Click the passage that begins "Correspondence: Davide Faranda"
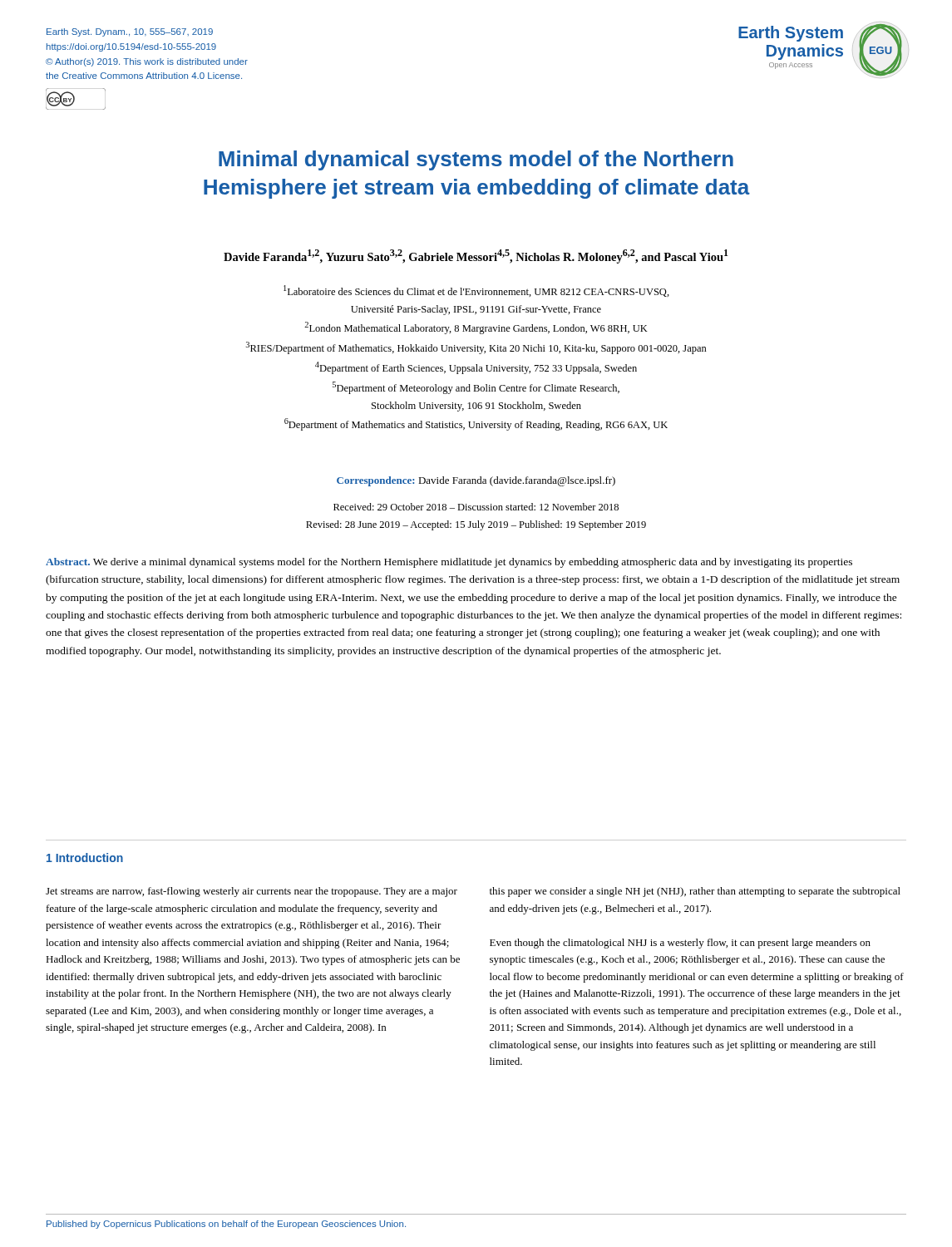952x1247 pixels. pos(476,480)
